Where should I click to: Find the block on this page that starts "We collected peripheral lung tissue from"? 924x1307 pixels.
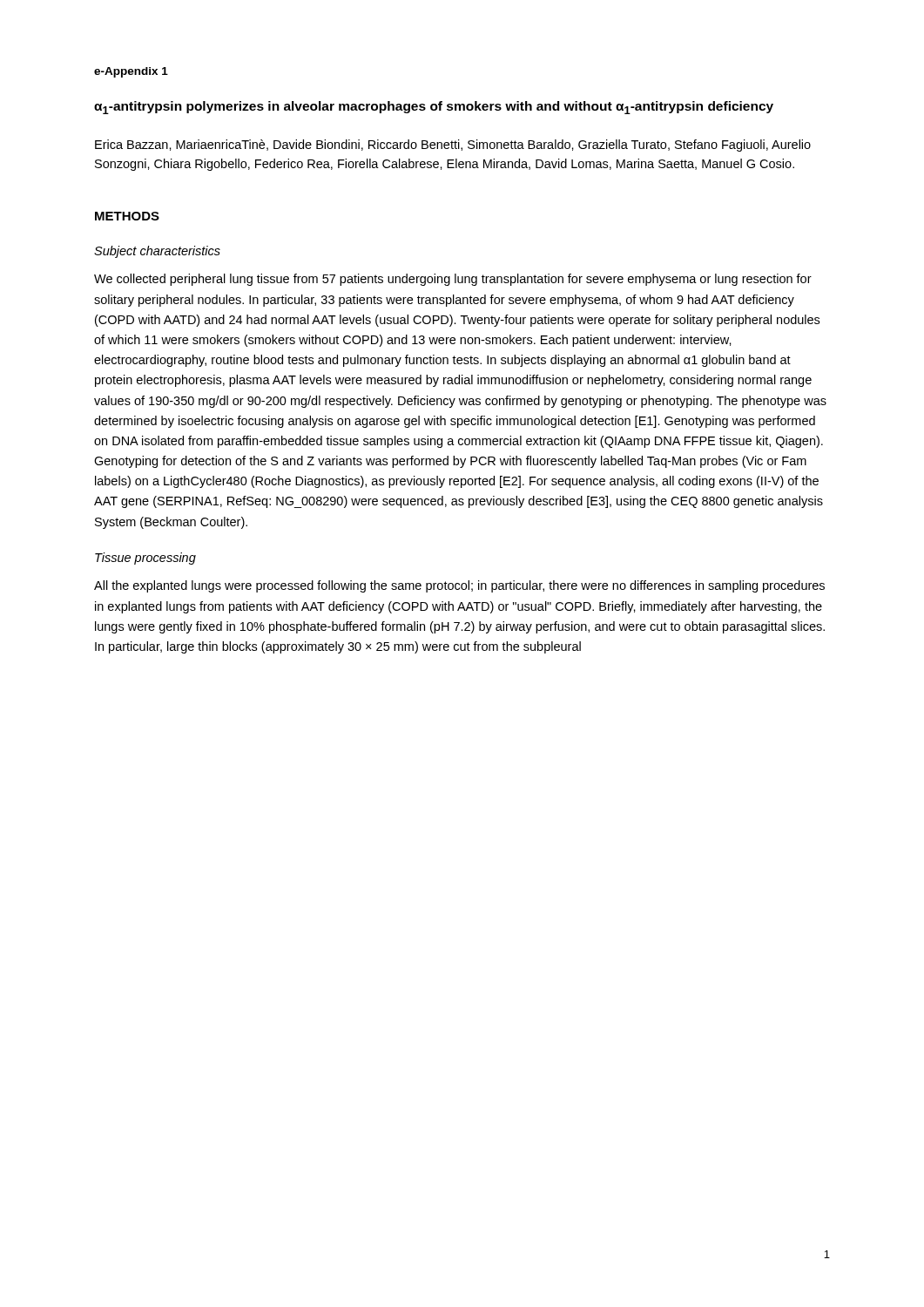[460, 400]
